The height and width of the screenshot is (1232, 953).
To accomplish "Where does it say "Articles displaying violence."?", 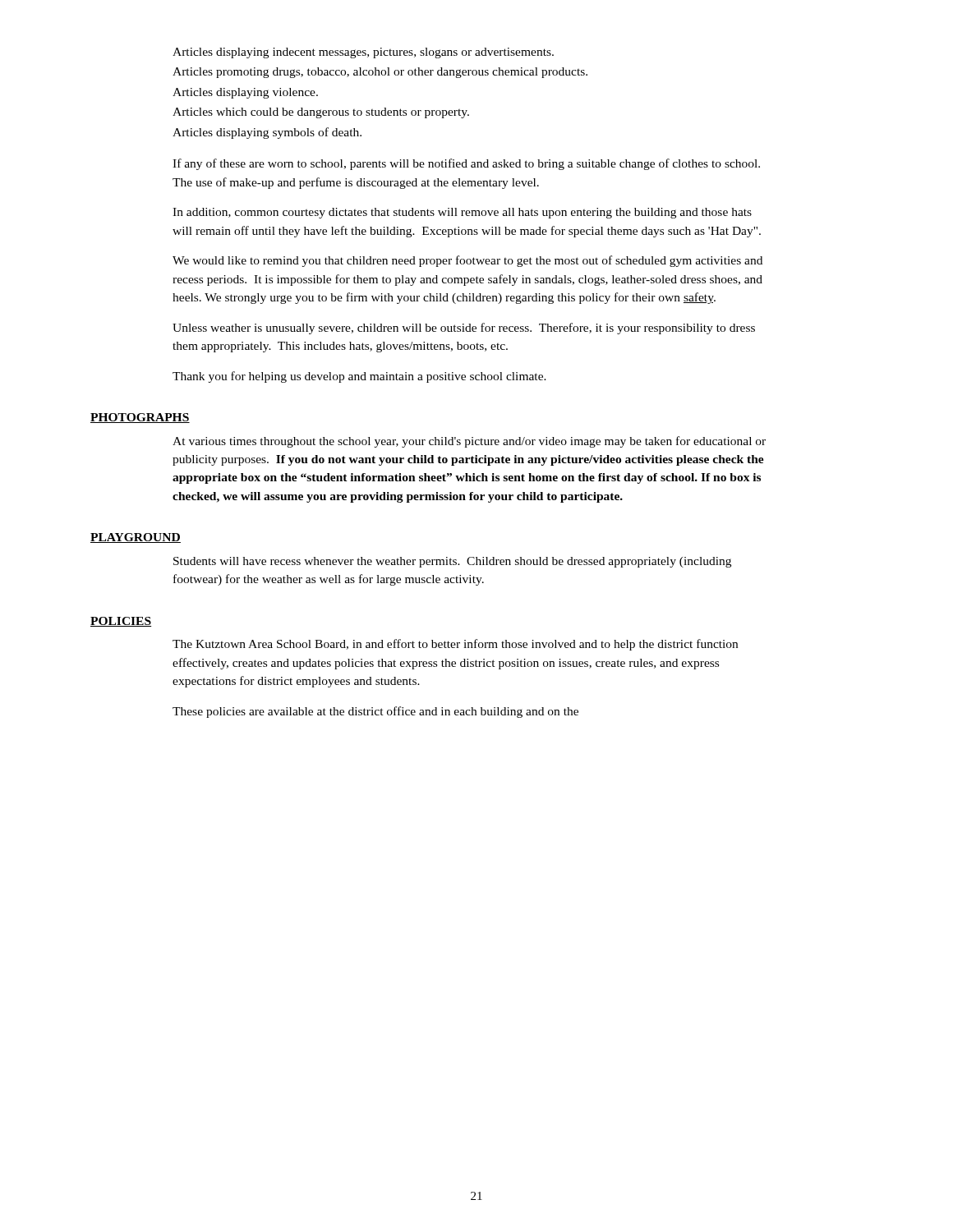I will [x=246, y=92].
